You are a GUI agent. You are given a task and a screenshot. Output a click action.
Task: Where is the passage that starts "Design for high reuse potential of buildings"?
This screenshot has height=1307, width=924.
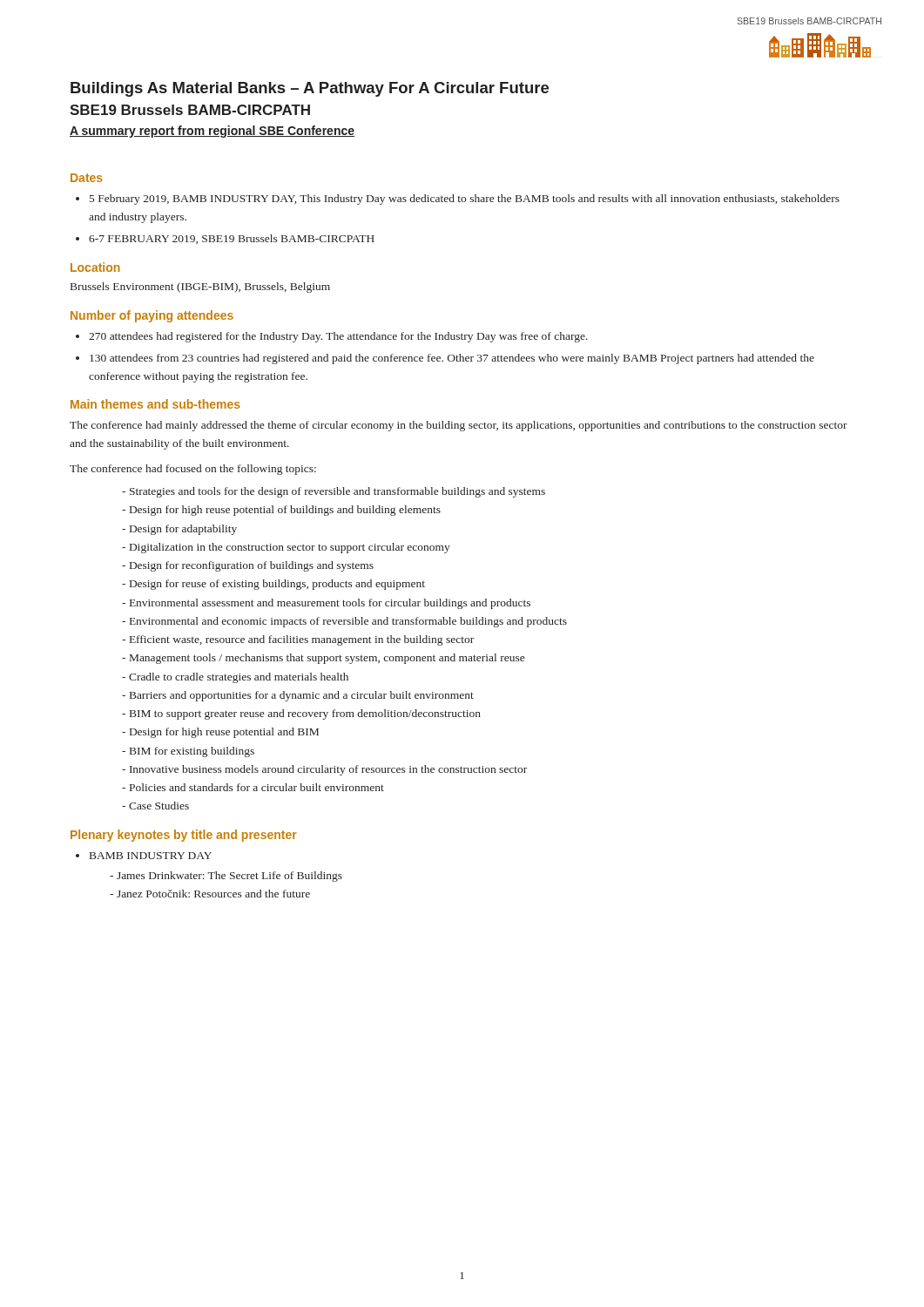285,510
